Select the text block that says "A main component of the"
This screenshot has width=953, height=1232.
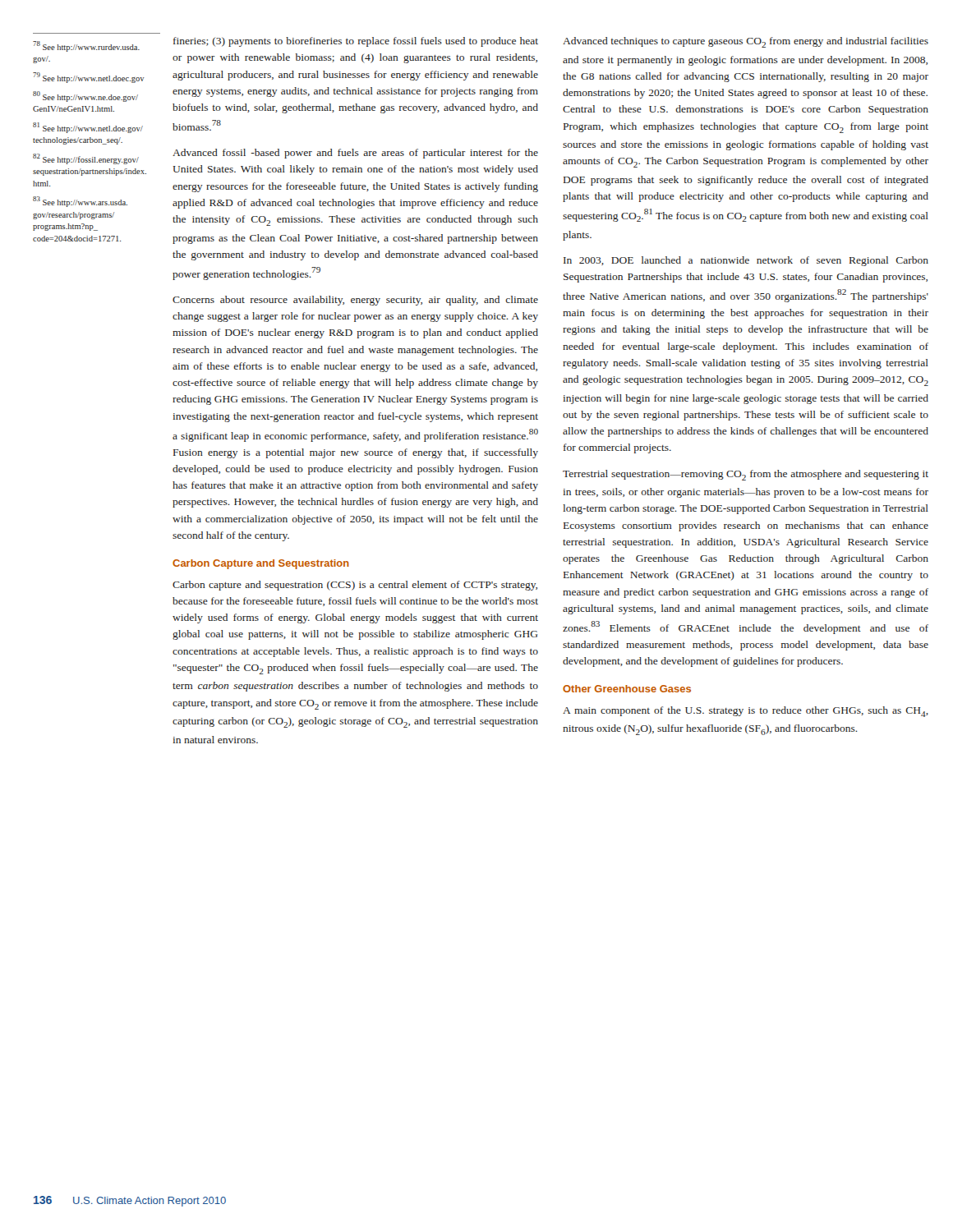[x=746, y=721]
